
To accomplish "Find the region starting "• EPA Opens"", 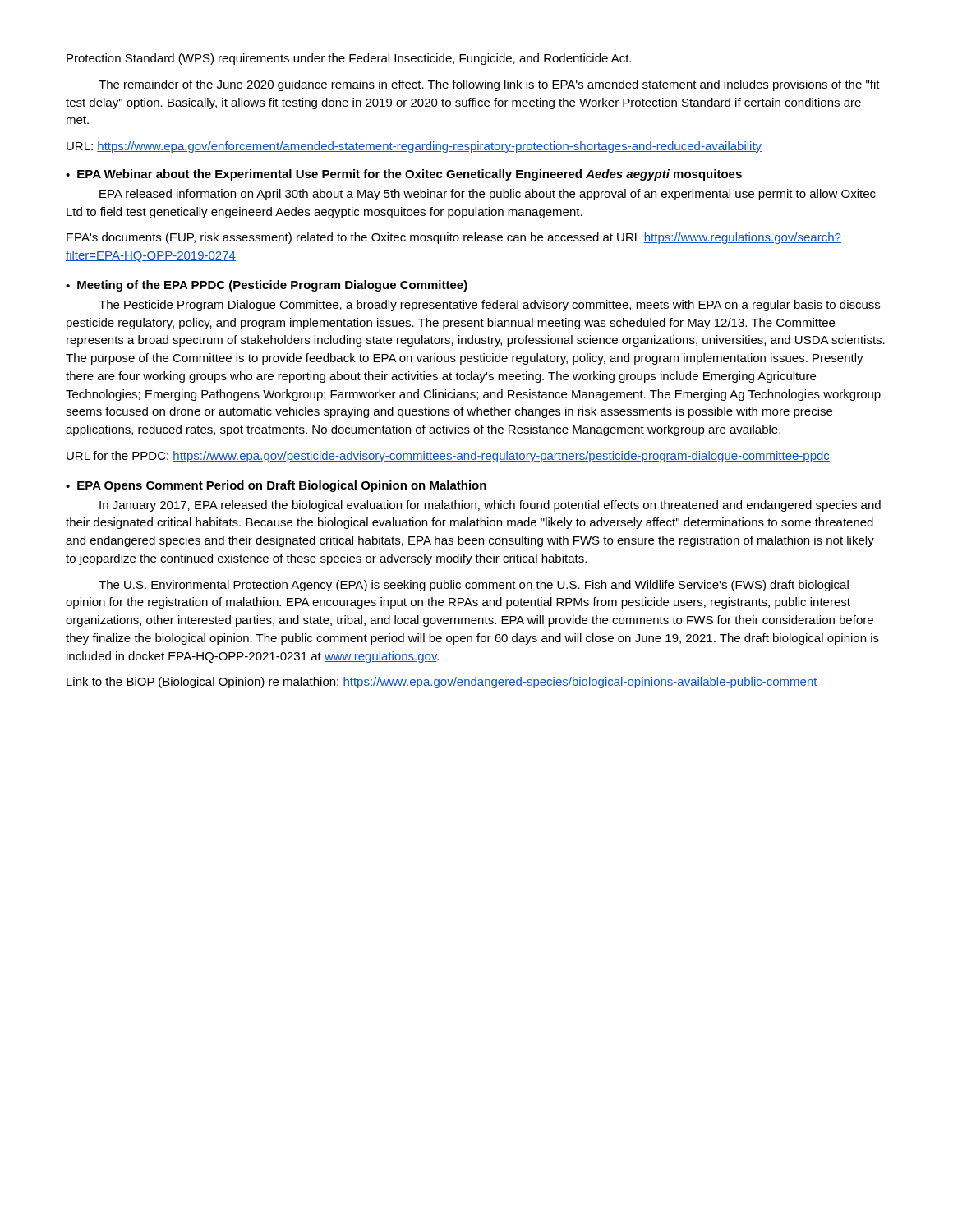I will click(476, 584).
